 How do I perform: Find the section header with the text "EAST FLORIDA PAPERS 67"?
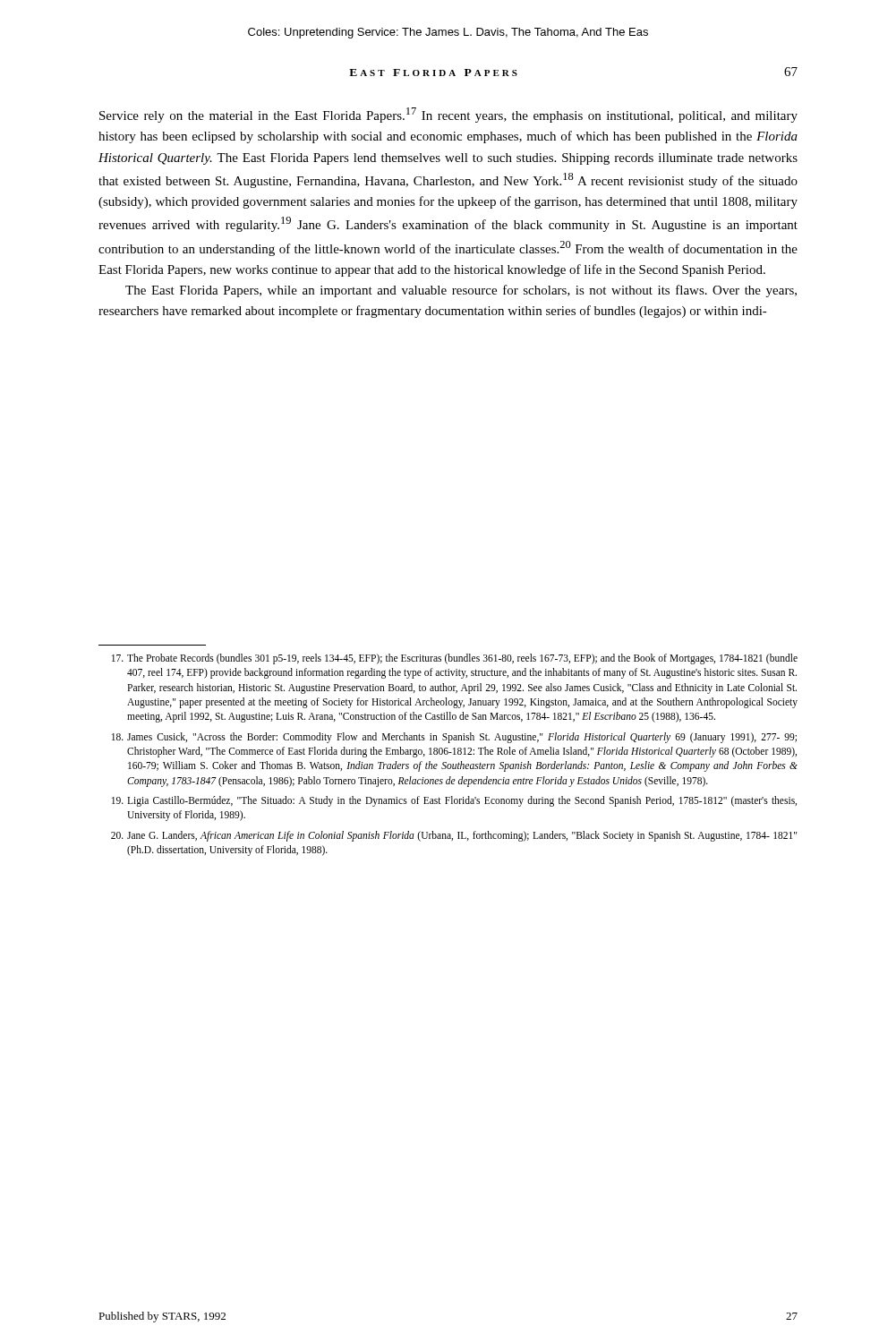click(x=448, y=72)
